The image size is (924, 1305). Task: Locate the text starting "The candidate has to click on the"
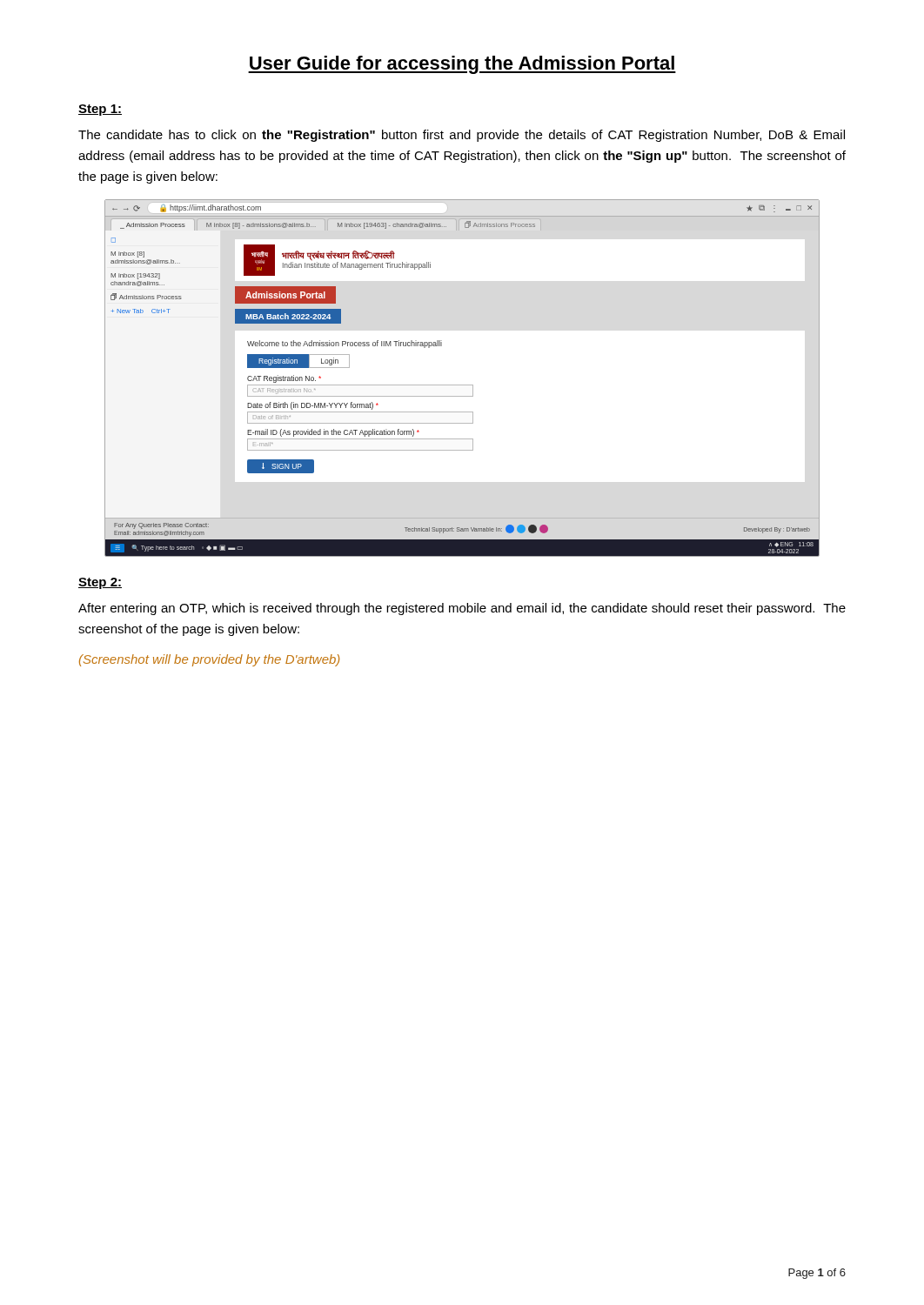[462, 155]
